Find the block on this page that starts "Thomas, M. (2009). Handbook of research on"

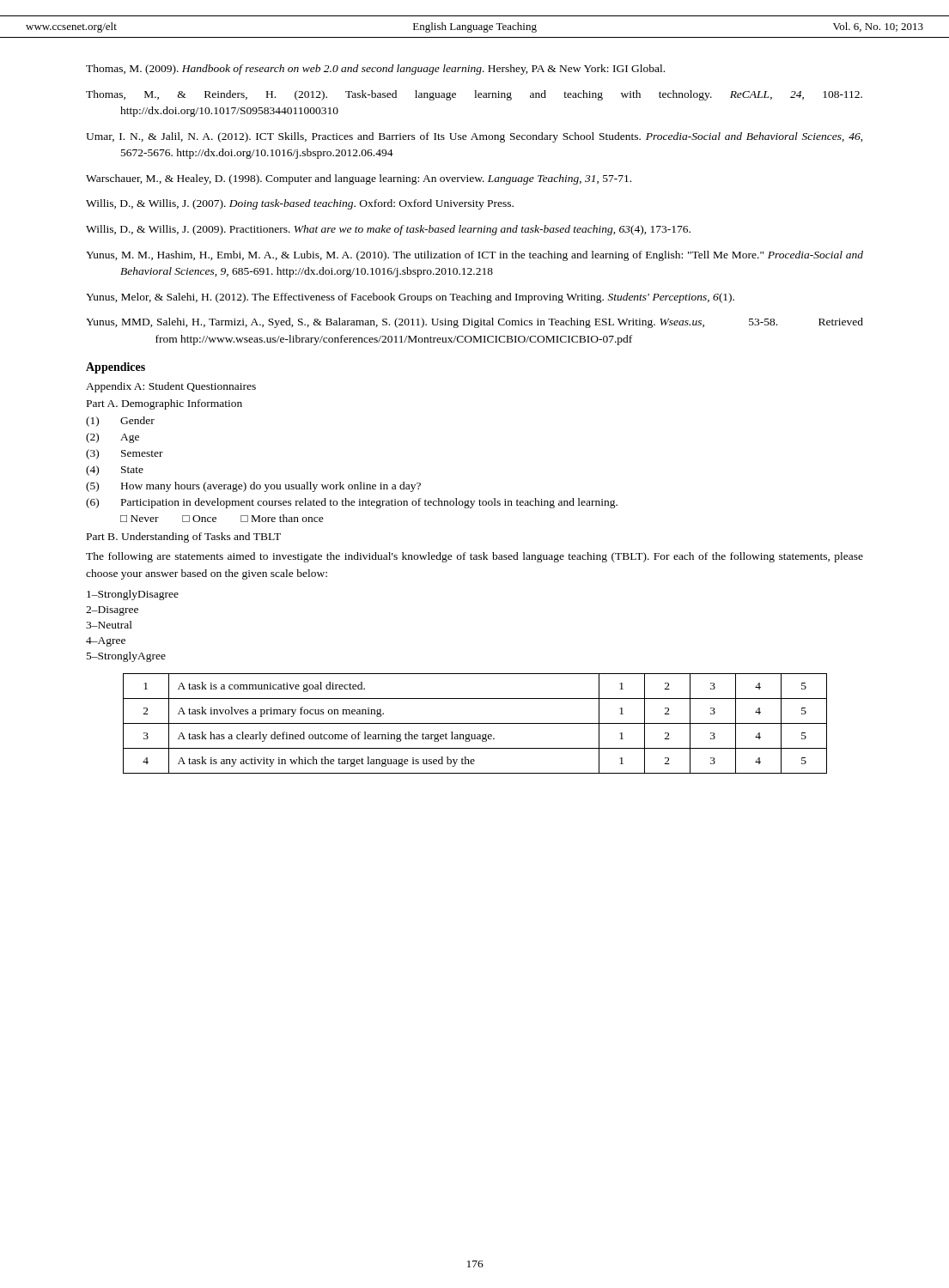(x=376, y=68)
